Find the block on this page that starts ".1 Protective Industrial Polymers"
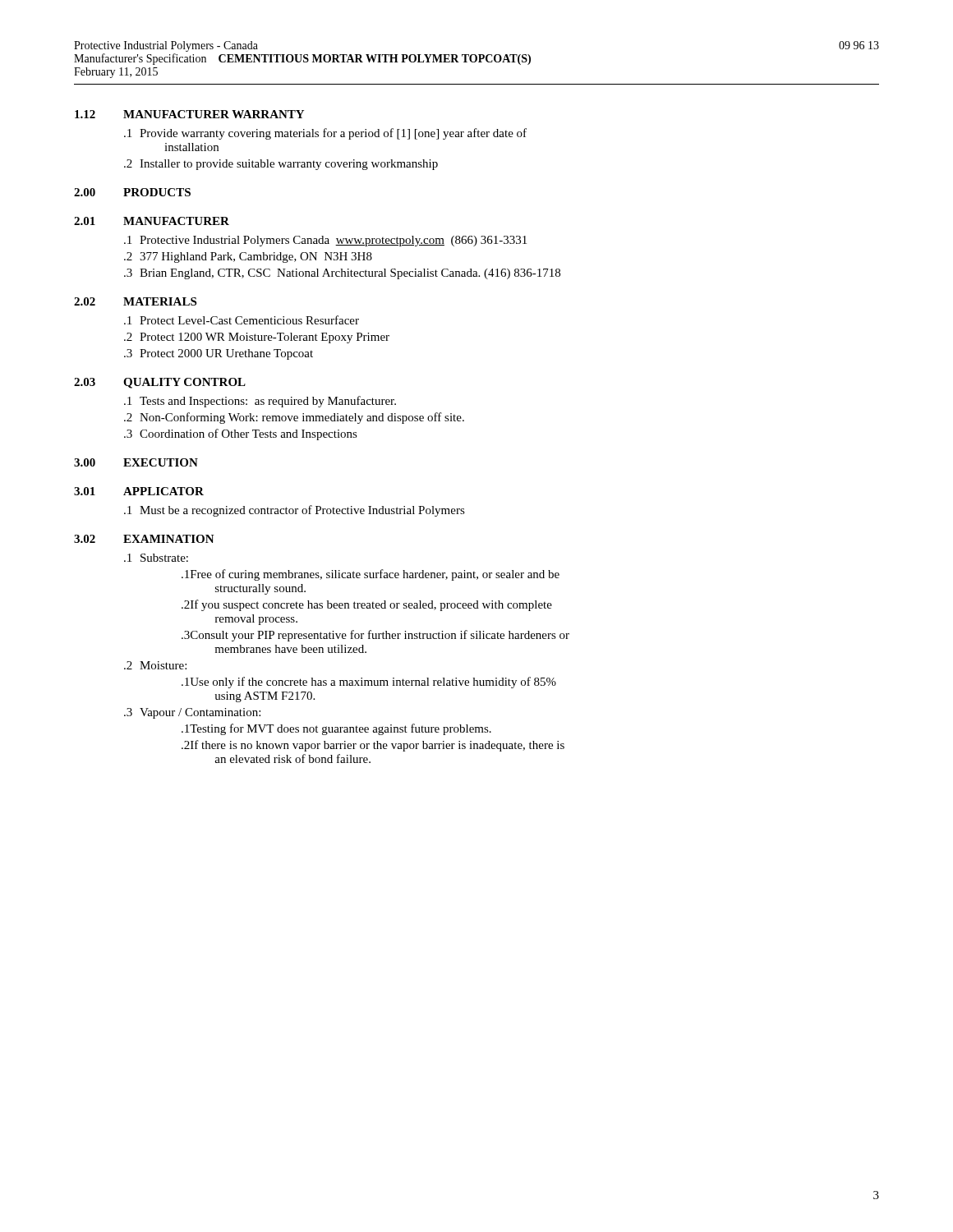Image resolution: width=953 pixels, height=1232 pixels. coord(476,240)
